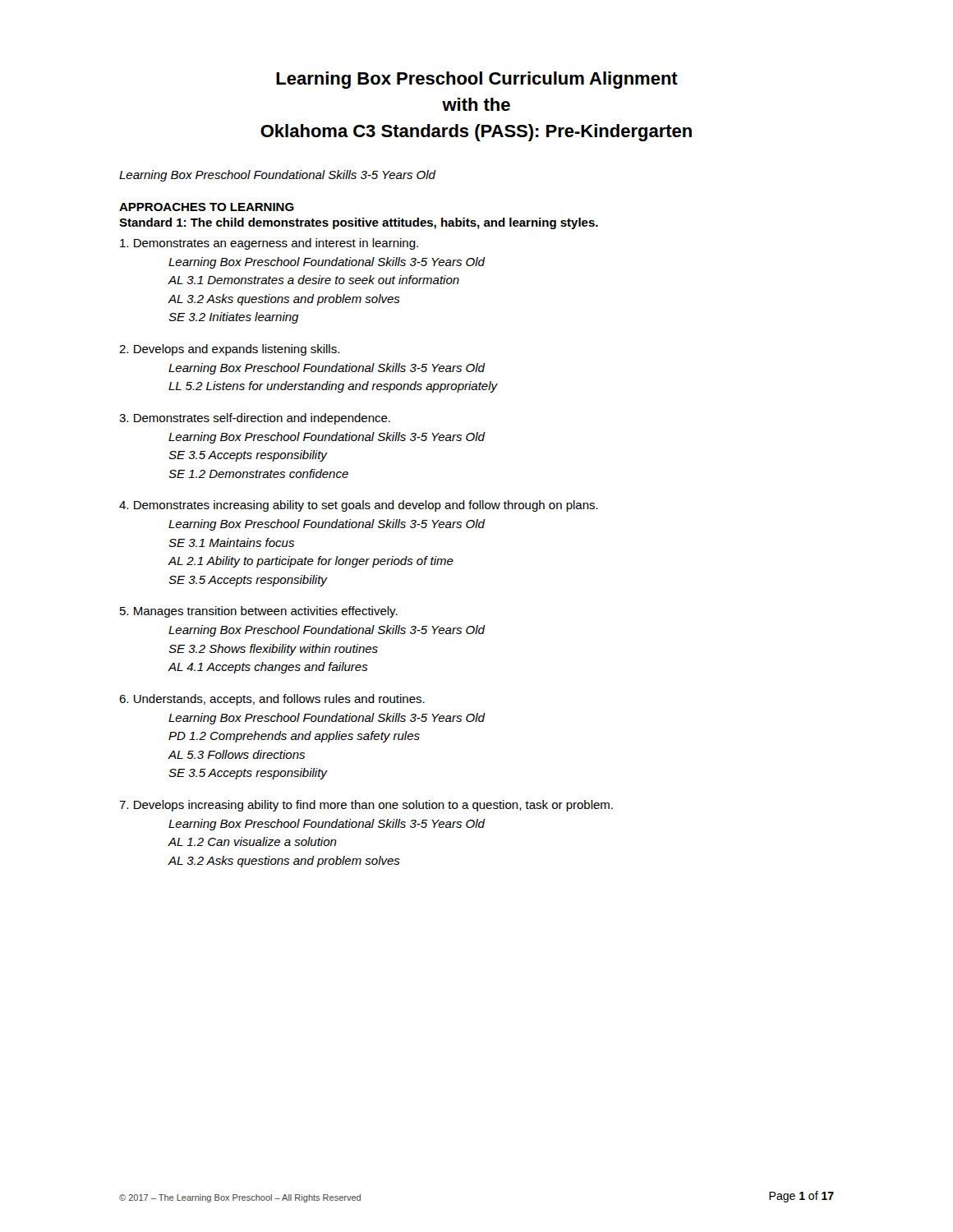Locate the passage starting "3. Demonstrates self-direction and independence. Learning"
953x1232 pixels.
click(476, 447)
